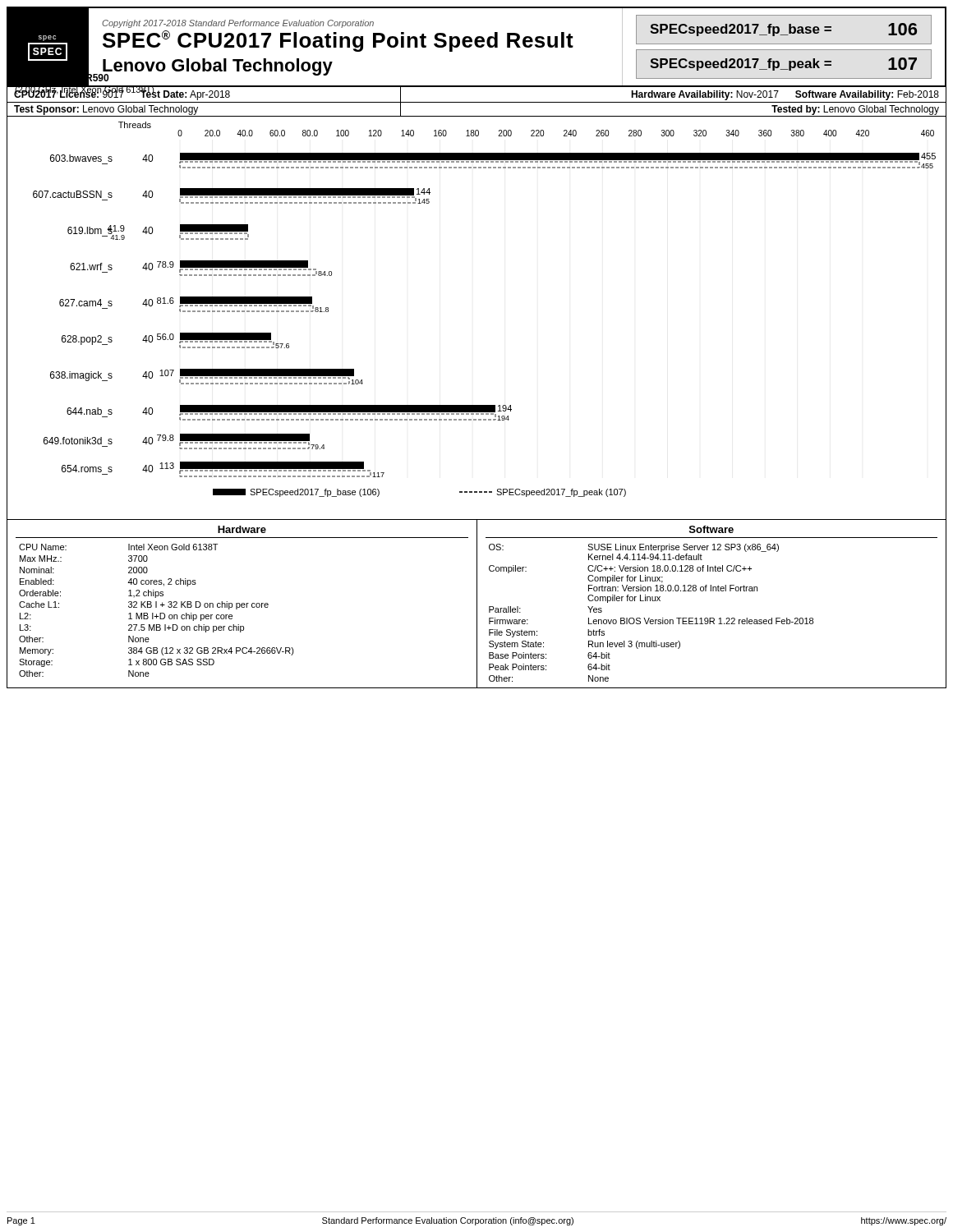Find the text containing "SPECspeed2017_fp_base =106"
Image resolution: width=953 pixels, height=1232 pixels.
point(784,30)
